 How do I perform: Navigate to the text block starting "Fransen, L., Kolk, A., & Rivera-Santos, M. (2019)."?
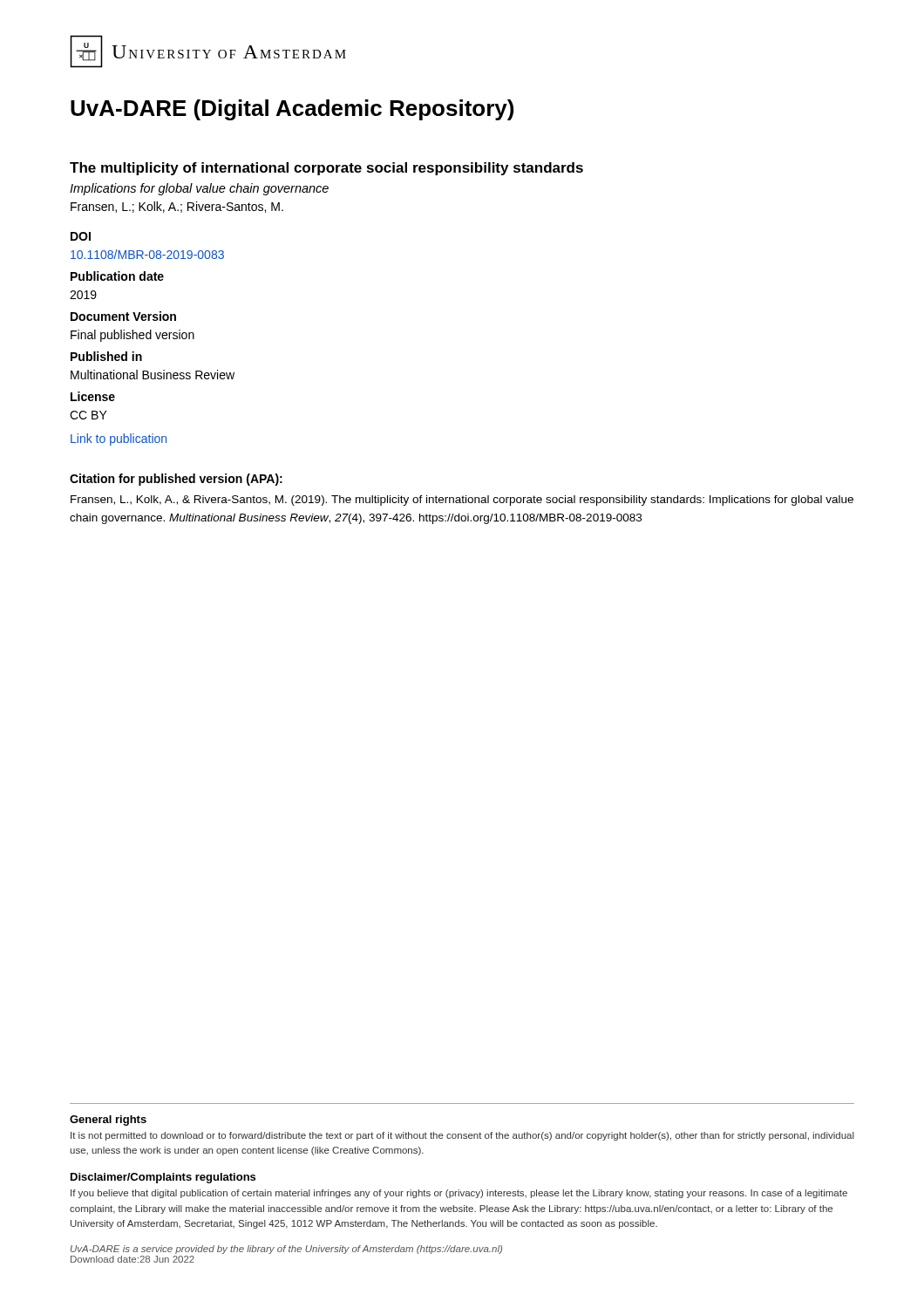point(462,508)
